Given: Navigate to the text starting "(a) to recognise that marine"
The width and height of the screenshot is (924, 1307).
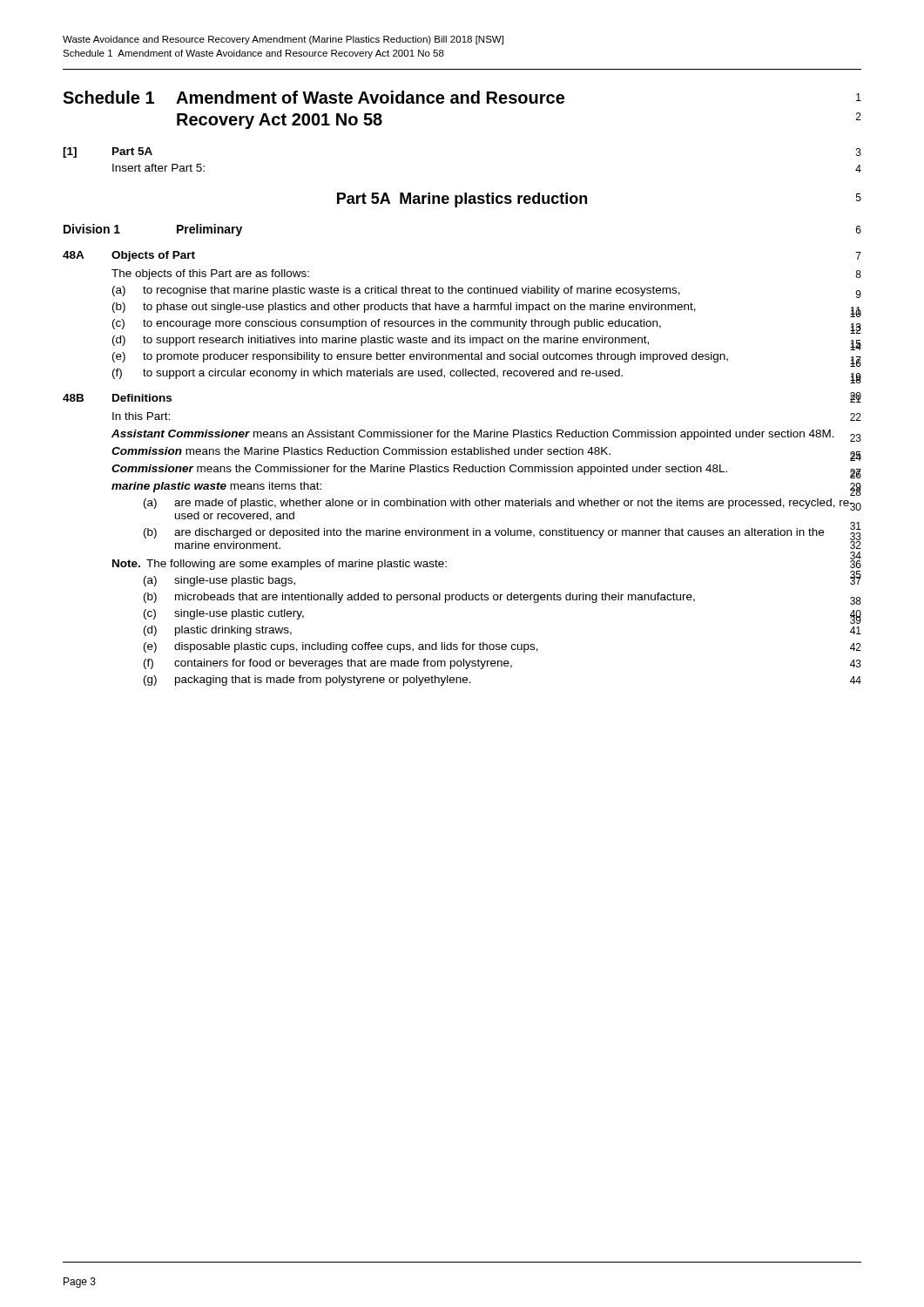Looking at the screenshot, I should tap(462, 290).
